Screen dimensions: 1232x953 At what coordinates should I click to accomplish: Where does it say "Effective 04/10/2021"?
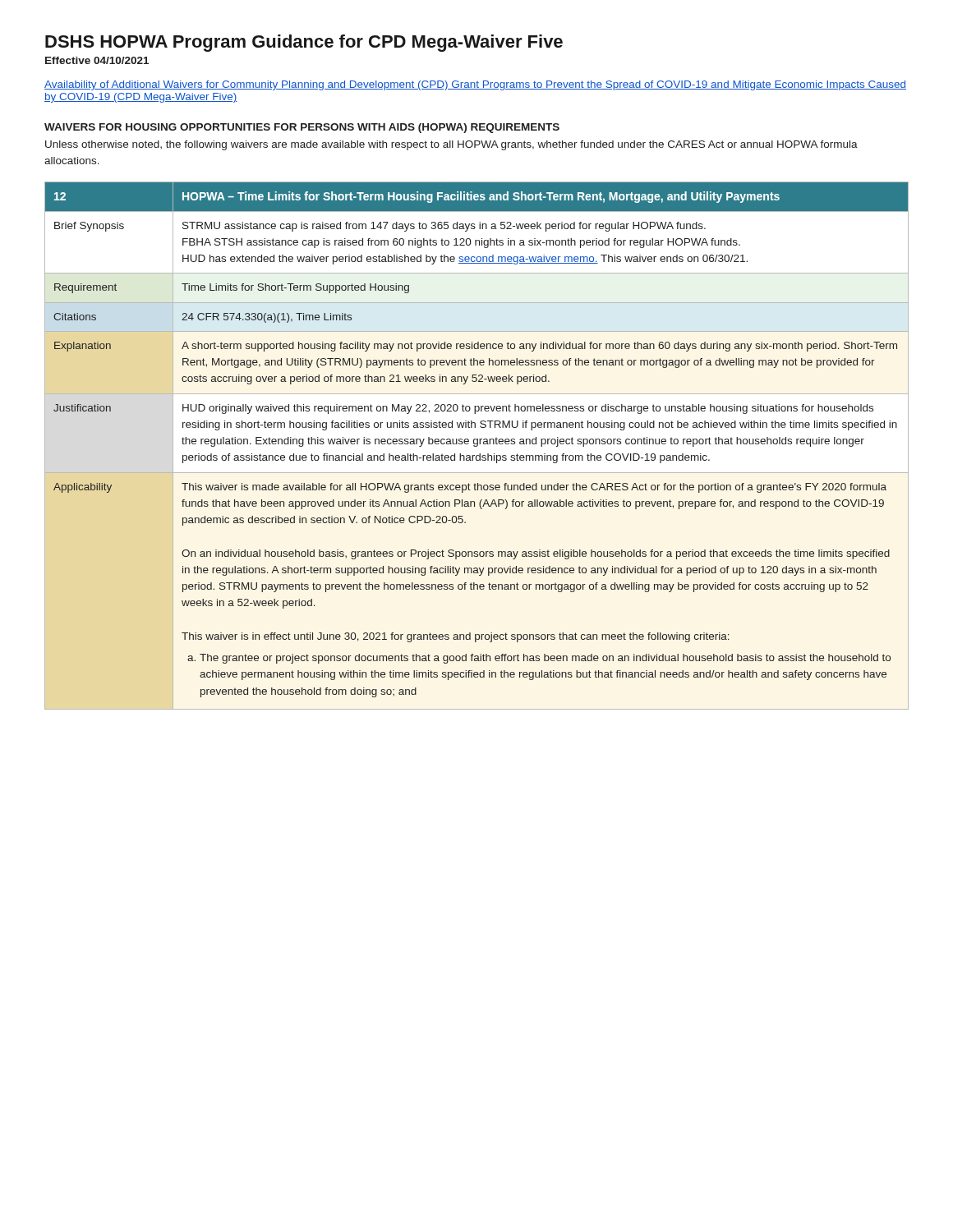[x=97, y=60]
